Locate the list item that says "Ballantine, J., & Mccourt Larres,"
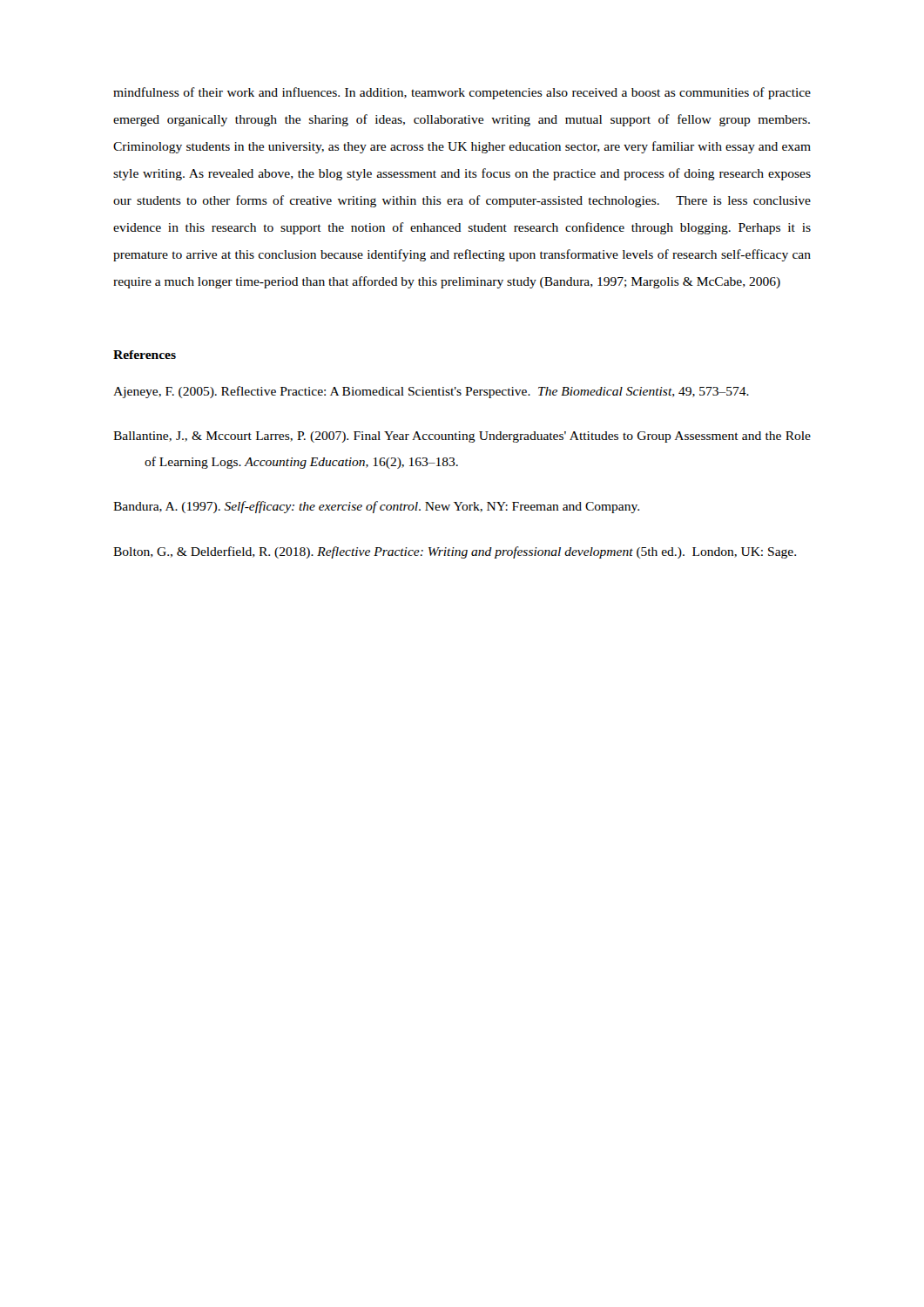This screenshot has width=924, height=1307. (462, 448)
